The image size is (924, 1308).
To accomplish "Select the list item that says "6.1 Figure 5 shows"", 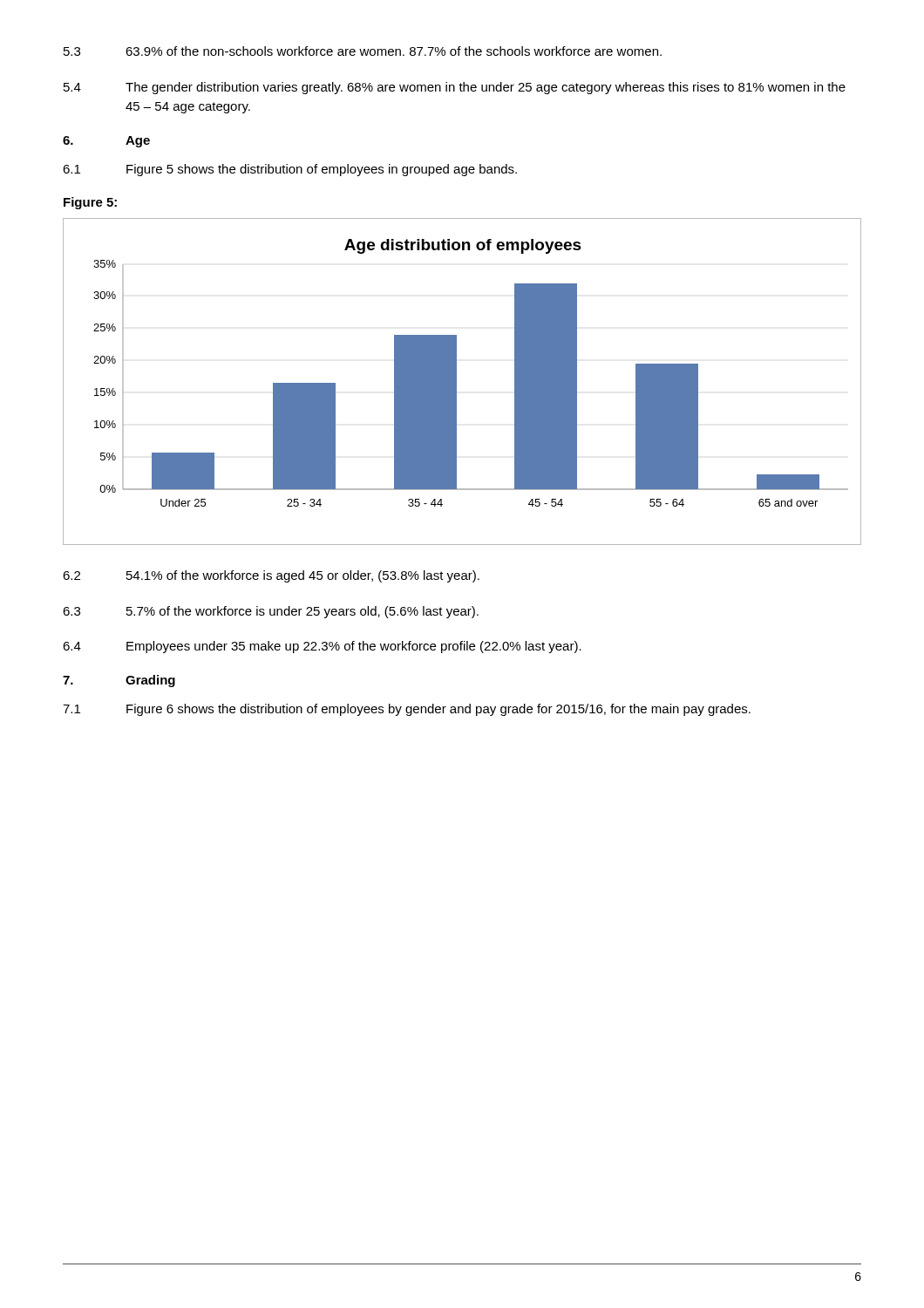I will click(462, 169).
